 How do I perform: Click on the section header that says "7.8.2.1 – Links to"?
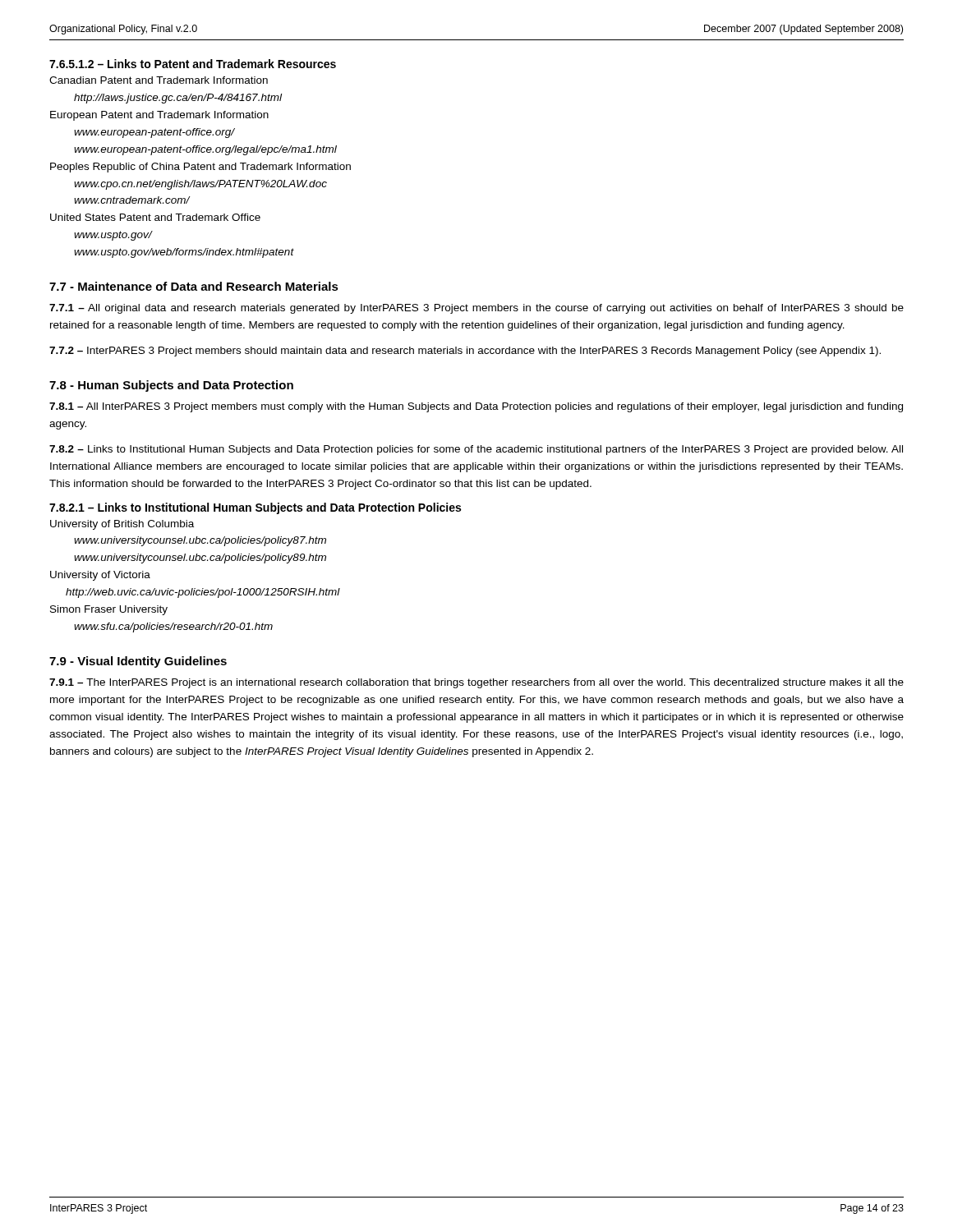point(255,507)
